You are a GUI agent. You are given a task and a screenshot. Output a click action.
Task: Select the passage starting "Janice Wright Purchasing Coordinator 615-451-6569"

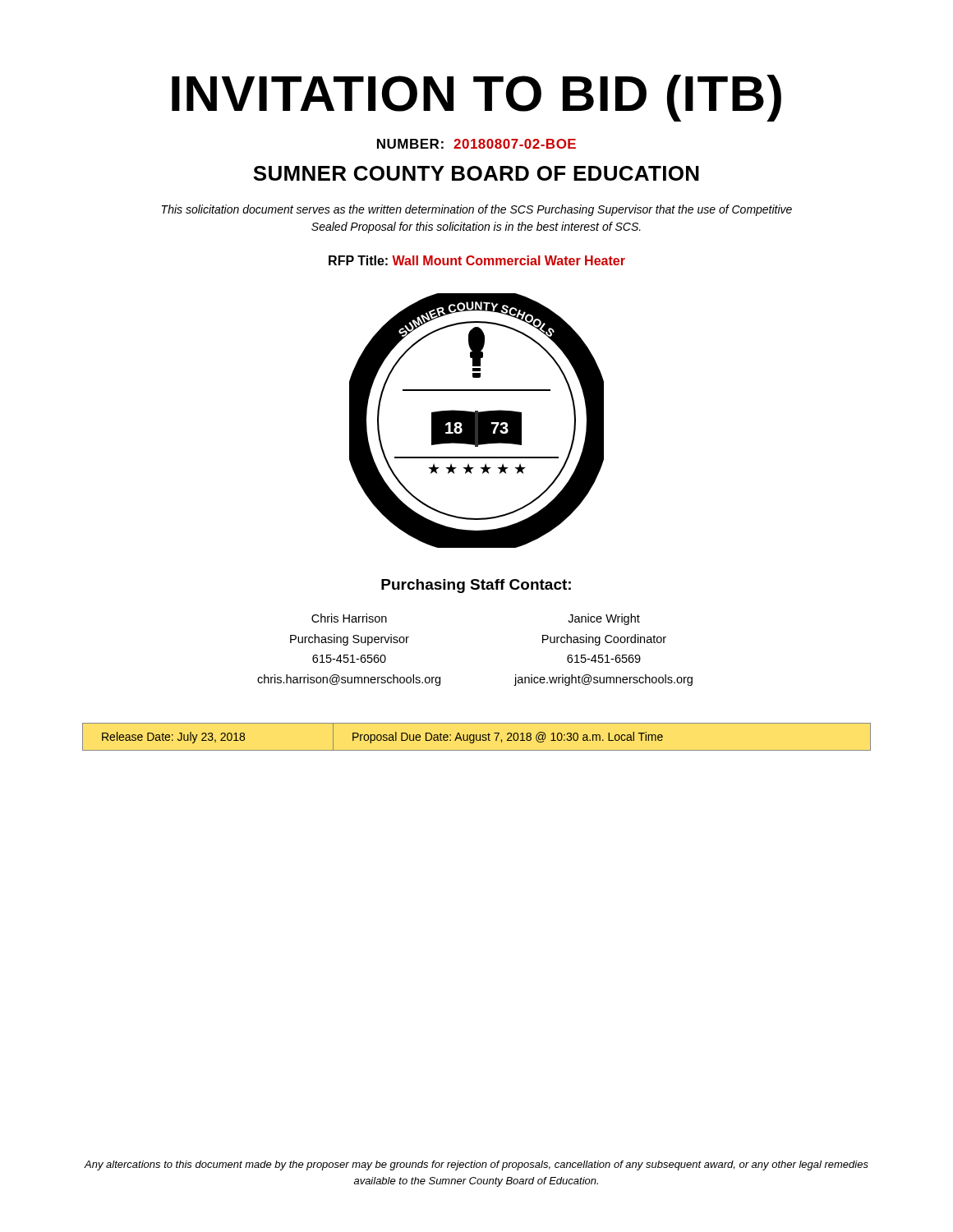pos(604,649)
